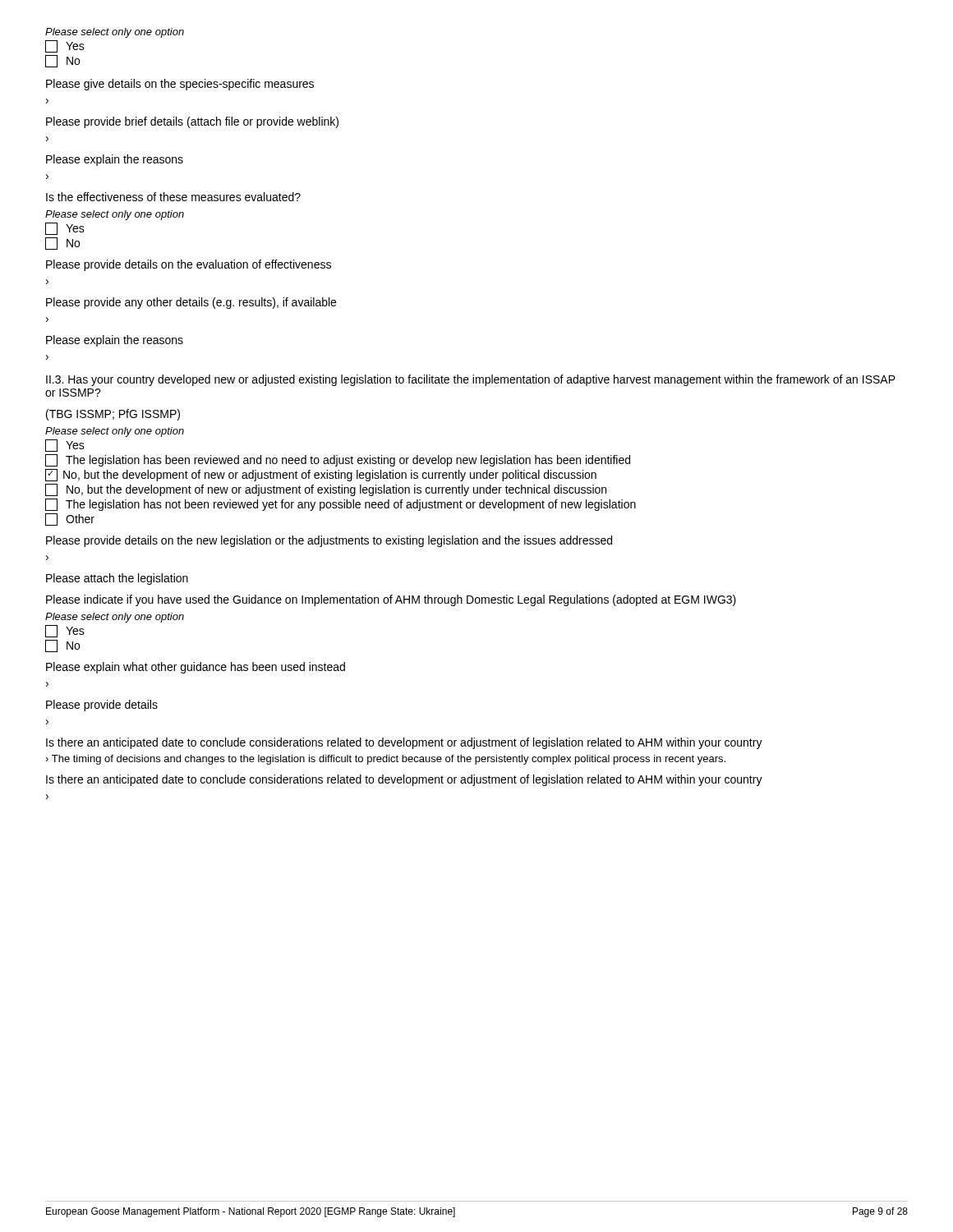Navigate to the passage starting "Please explain what other guidance has"
The width and height of the screenshot is (953, 1232).
tap(196, 668)
